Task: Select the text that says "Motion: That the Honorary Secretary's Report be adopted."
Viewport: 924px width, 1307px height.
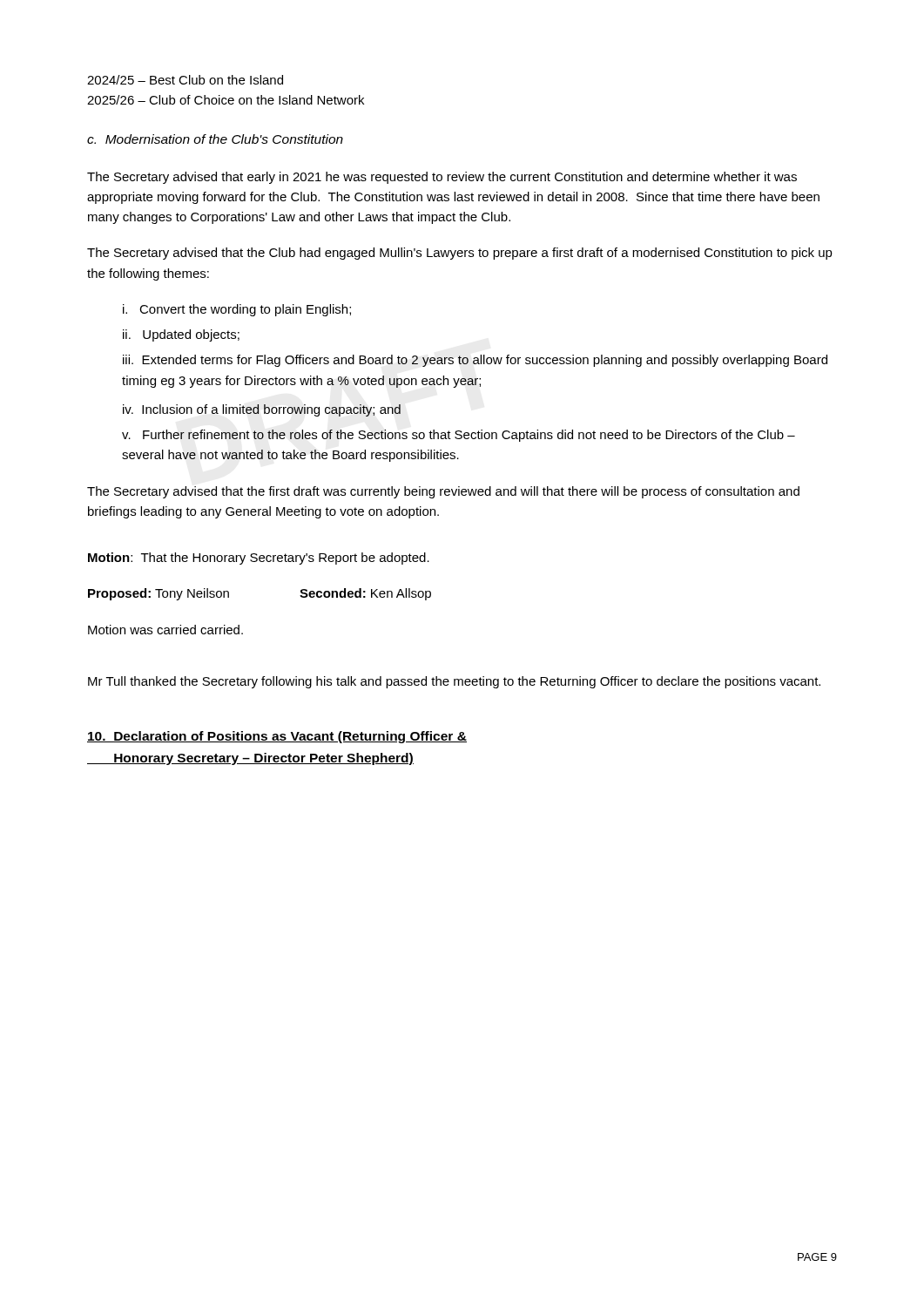Action: pyautogui.click(x=258, y=557)
